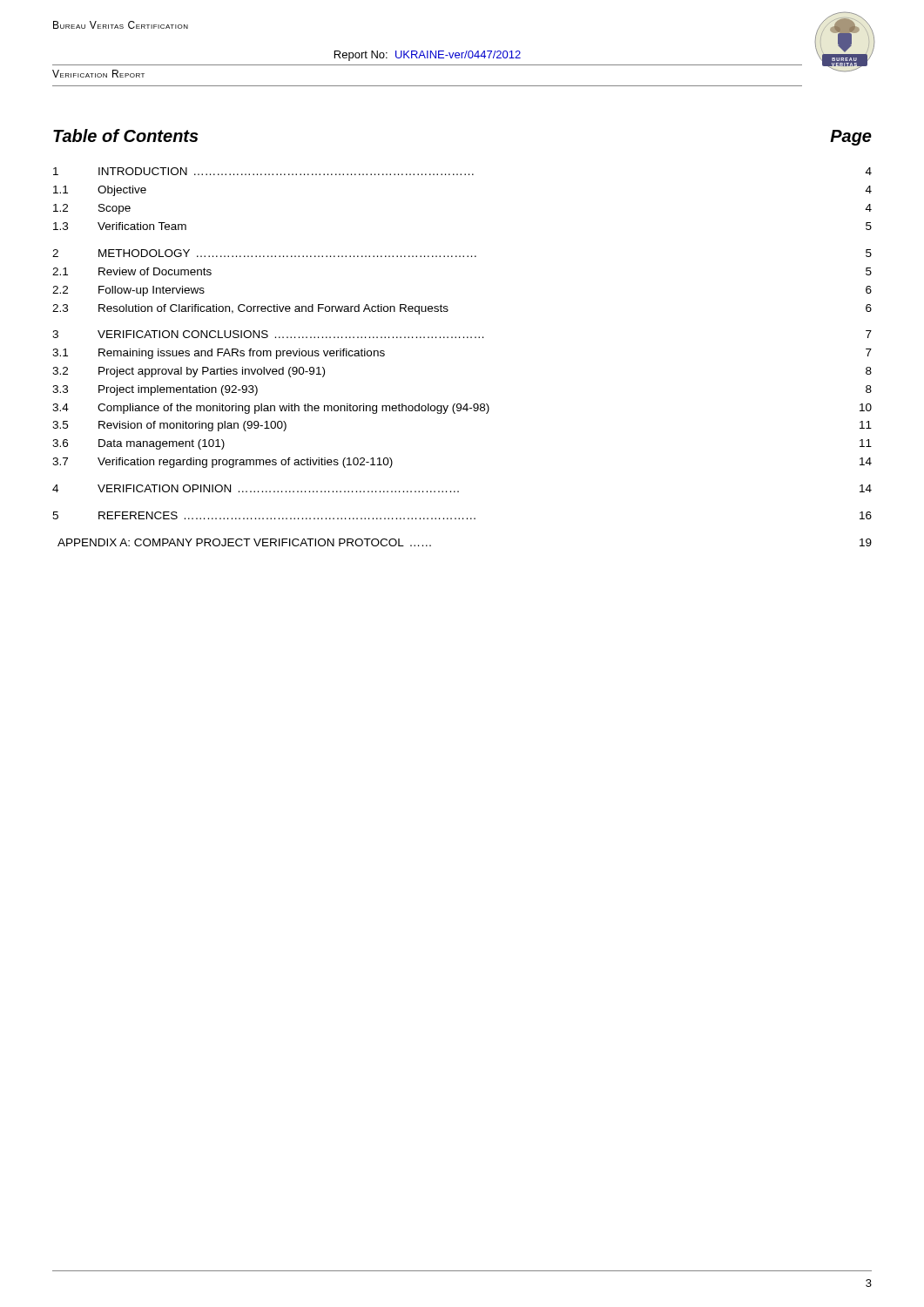Locate the list item that says "3 VERIFICATION CONCLUSIONS ……………………………………………… 7"
924x1307 pixels.
pyautogui.click(x=462, y=334)
